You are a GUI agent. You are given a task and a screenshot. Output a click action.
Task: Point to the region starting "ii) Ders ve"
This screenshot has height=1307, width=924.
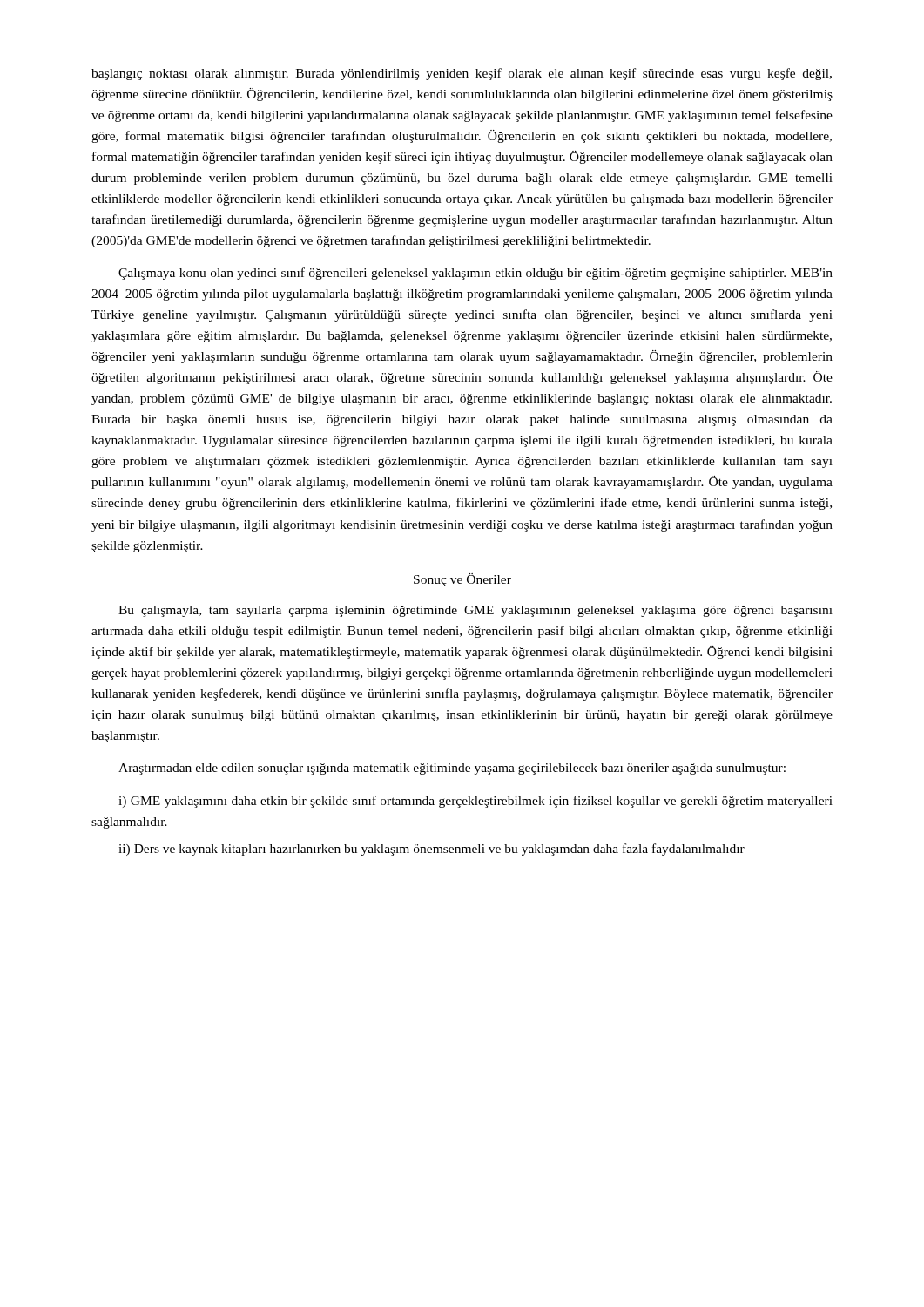tap(462, 849)
